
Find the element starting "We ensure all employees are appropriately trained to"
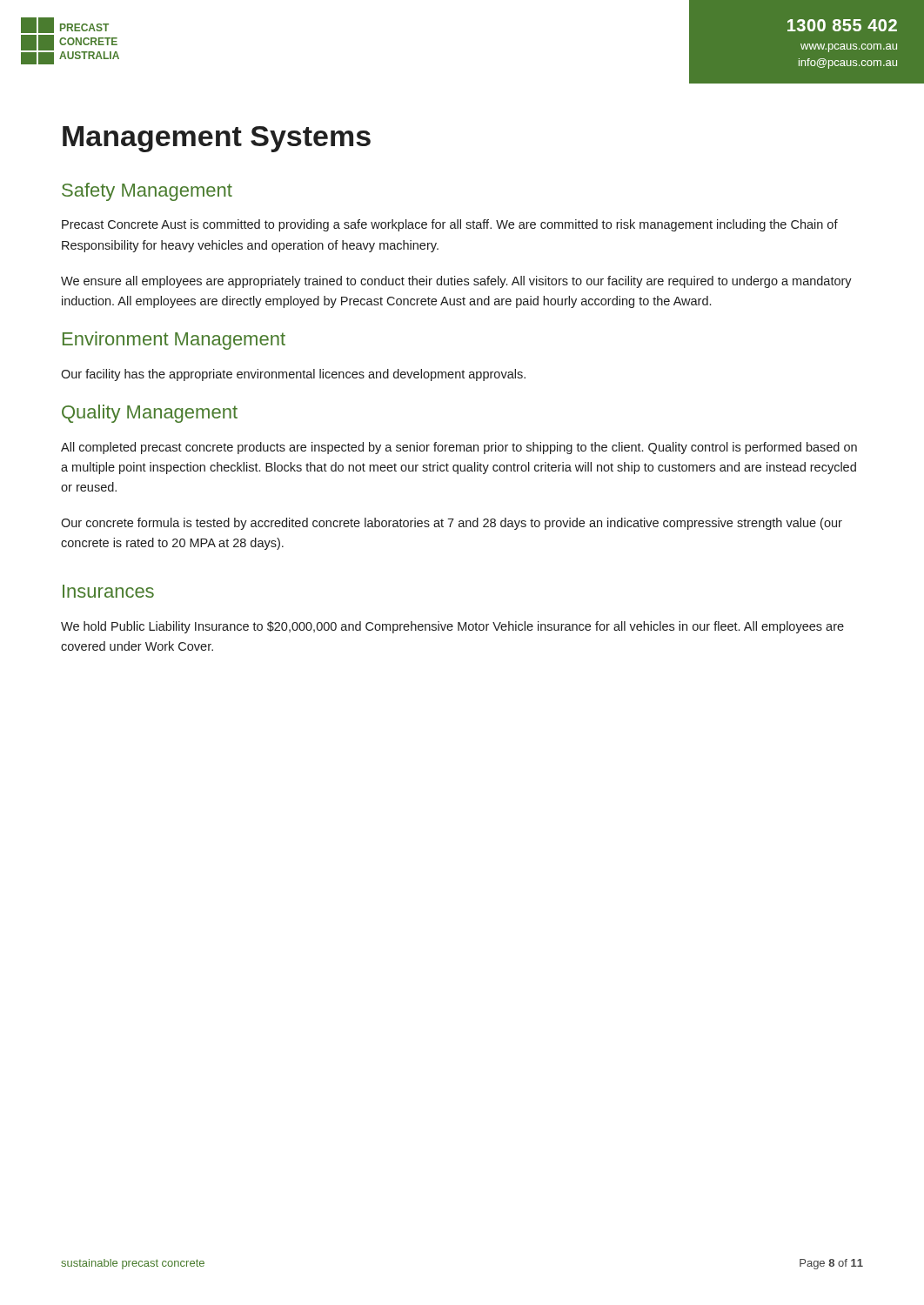click(462, 291)
